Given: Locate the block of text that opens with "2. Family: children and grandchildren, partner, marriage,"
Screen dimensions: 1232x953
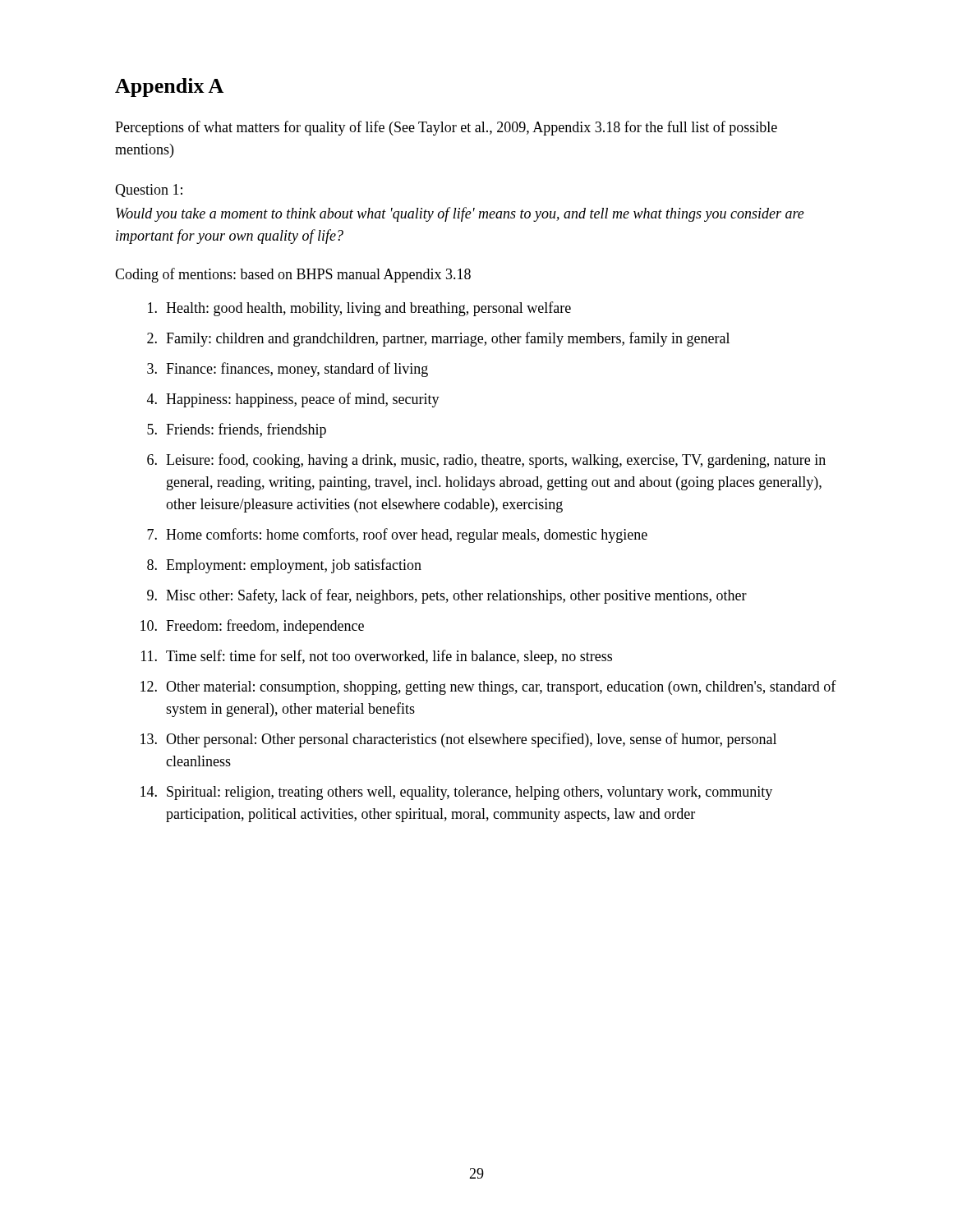Looking at the screenshot, I should (x=423, y=339).
